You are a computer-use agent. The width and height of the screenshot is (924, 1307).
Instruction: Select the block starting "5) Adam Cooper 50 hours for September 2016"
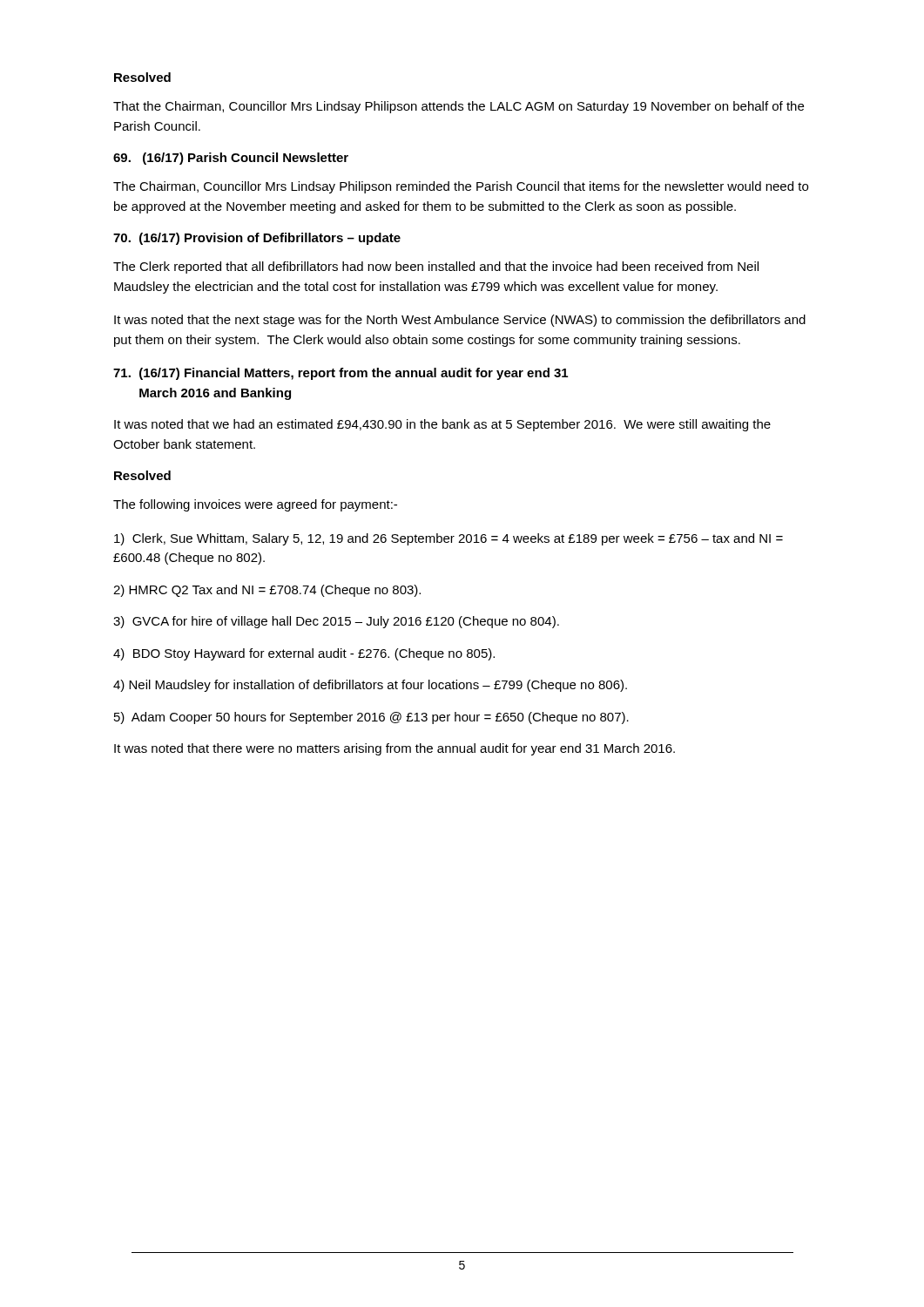(x=371, y=716)
